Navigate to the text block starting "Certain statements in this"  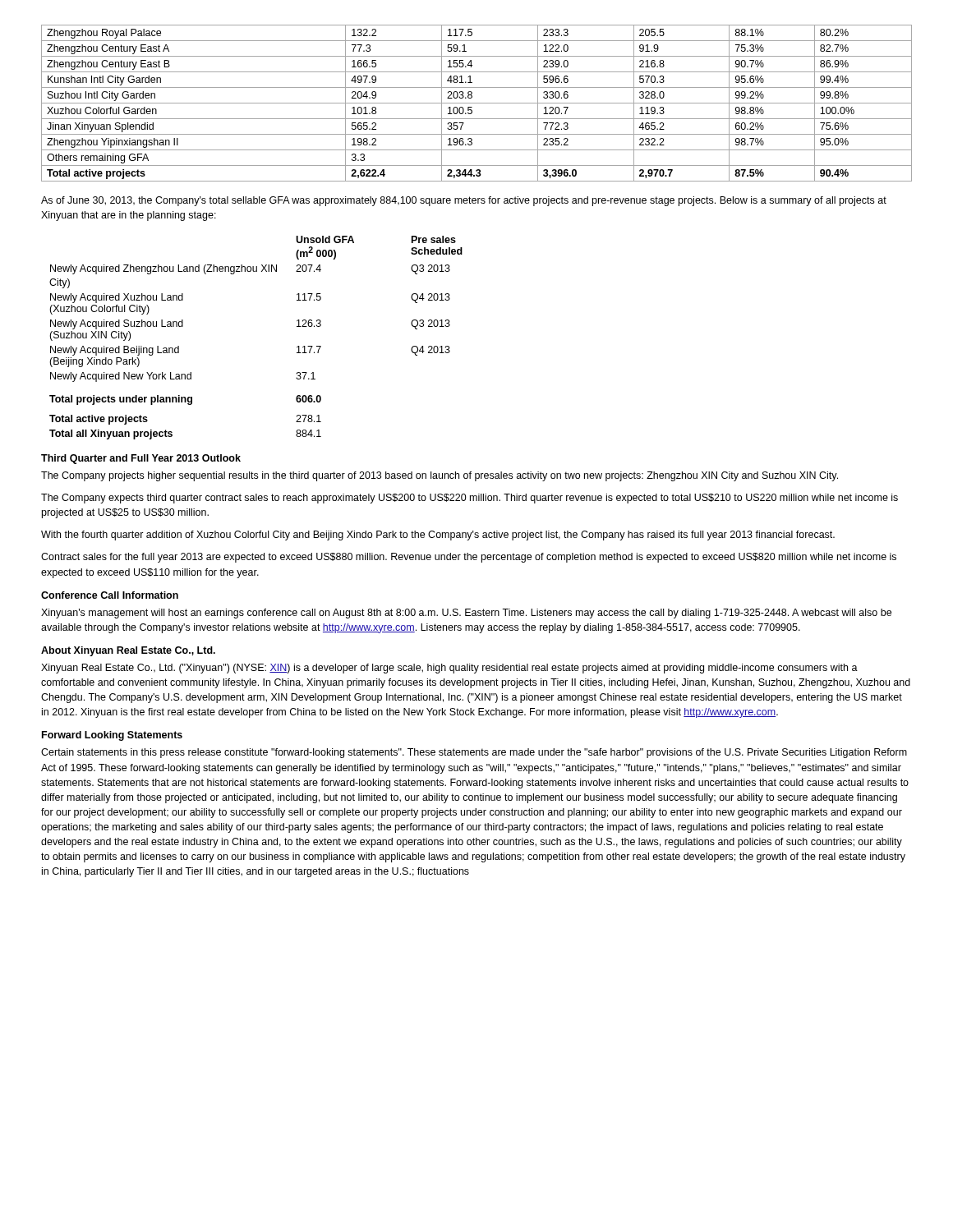[x=476, y=812]
